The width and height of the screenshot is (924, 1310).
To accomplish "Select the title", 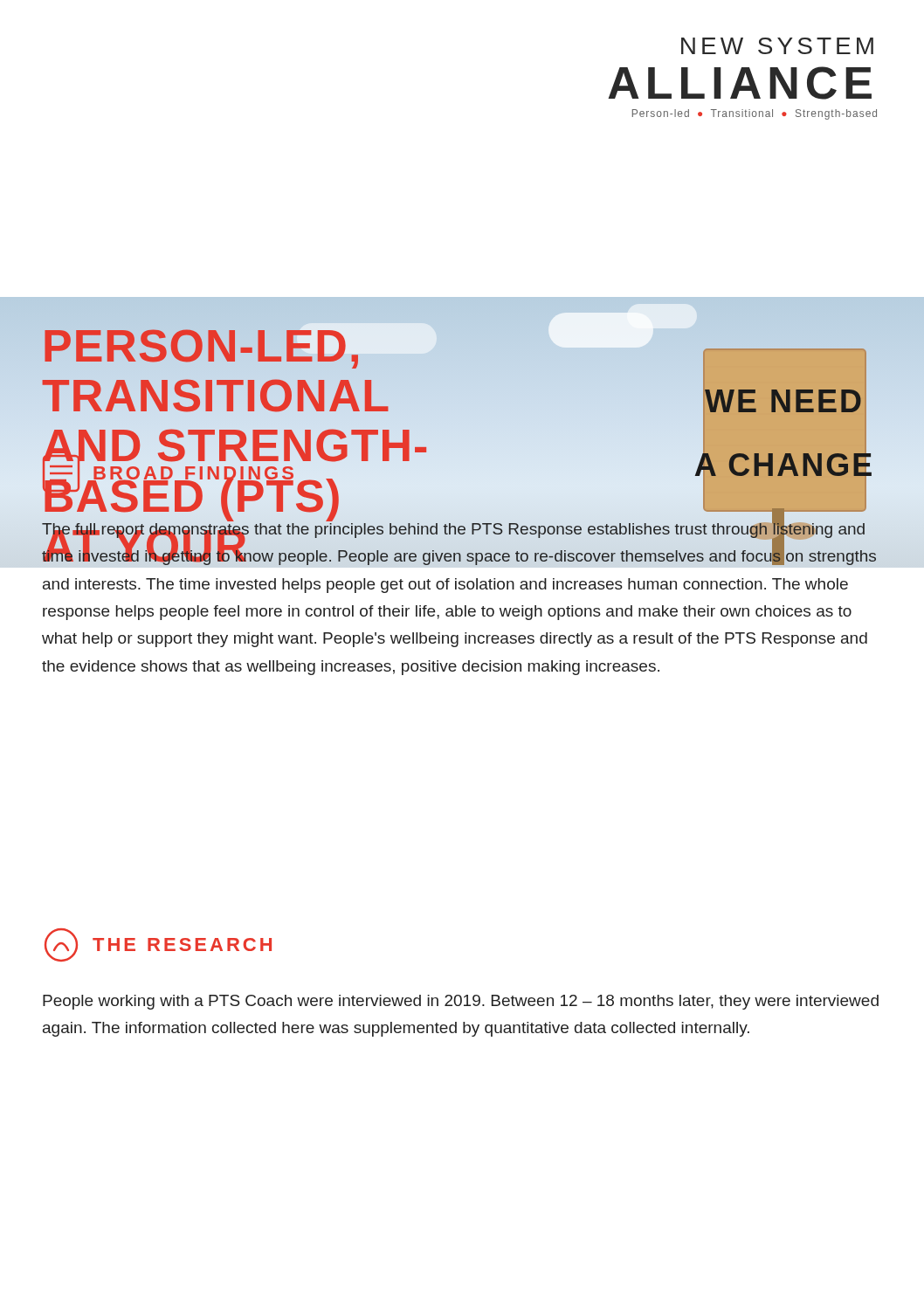I will (462, 358).
